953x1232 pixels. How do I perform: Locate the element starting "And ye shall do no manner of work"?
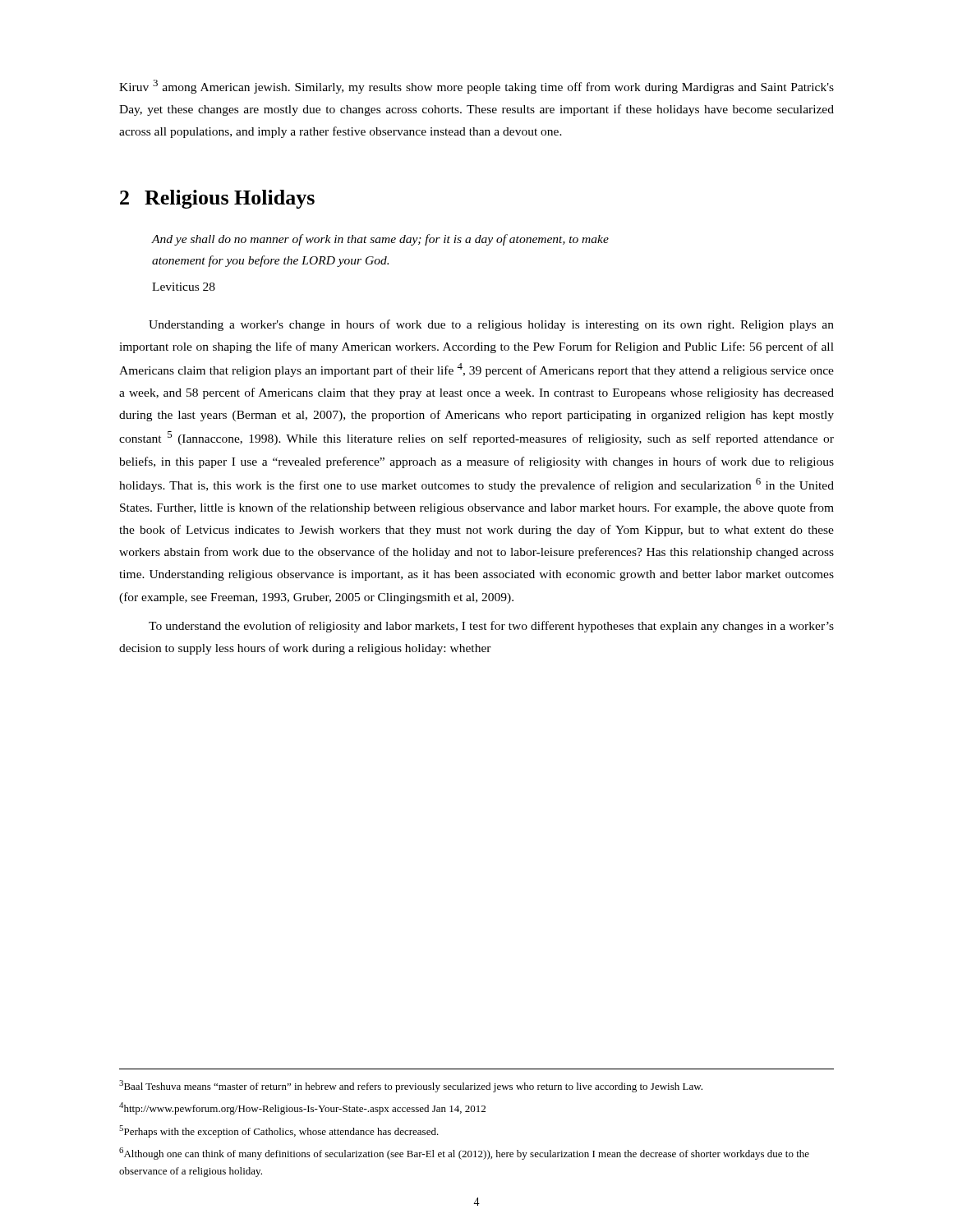point(380,240)
